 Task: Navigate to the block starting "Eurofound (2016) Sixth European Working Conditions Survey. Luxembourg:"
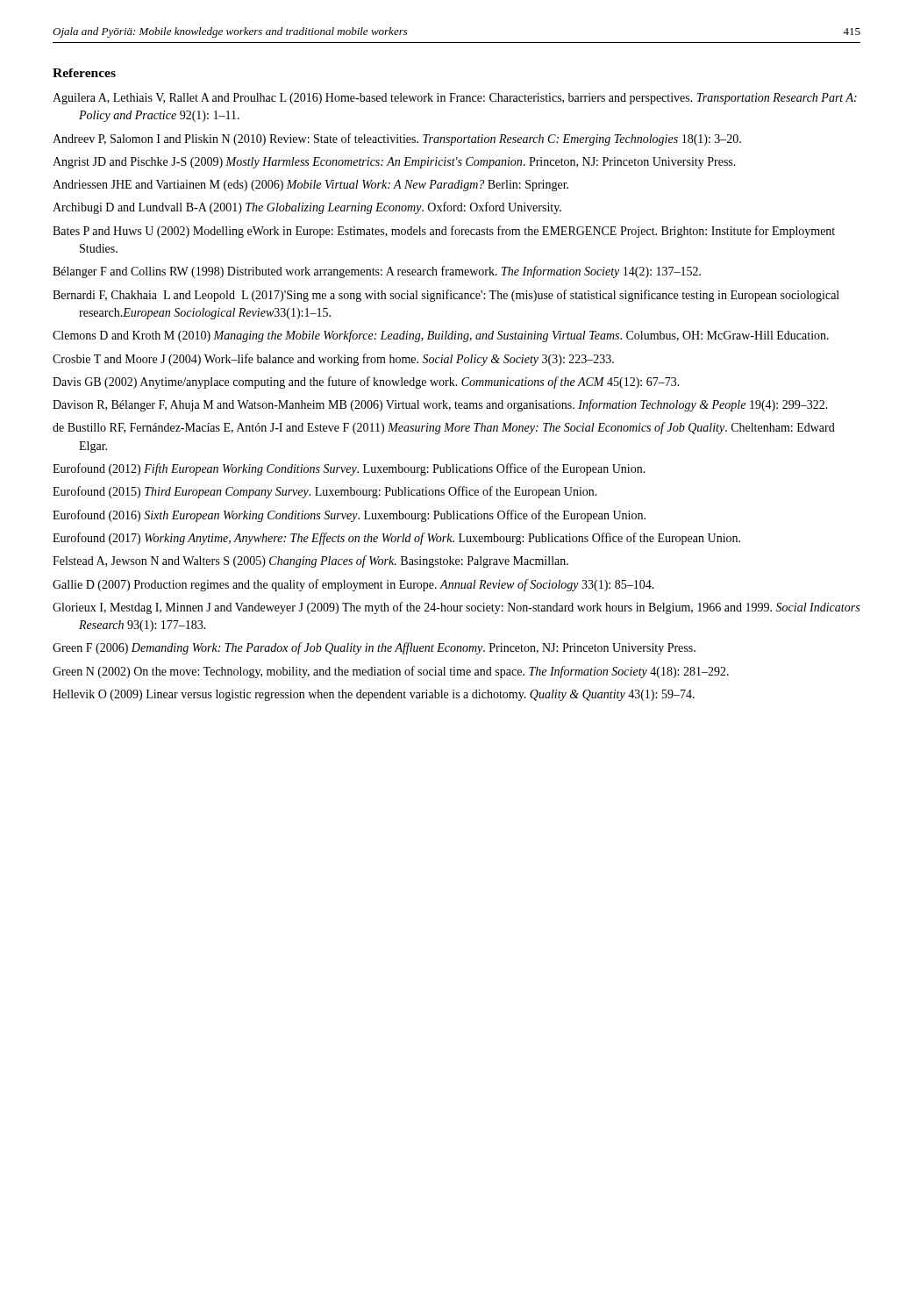[x=349, y=515]
